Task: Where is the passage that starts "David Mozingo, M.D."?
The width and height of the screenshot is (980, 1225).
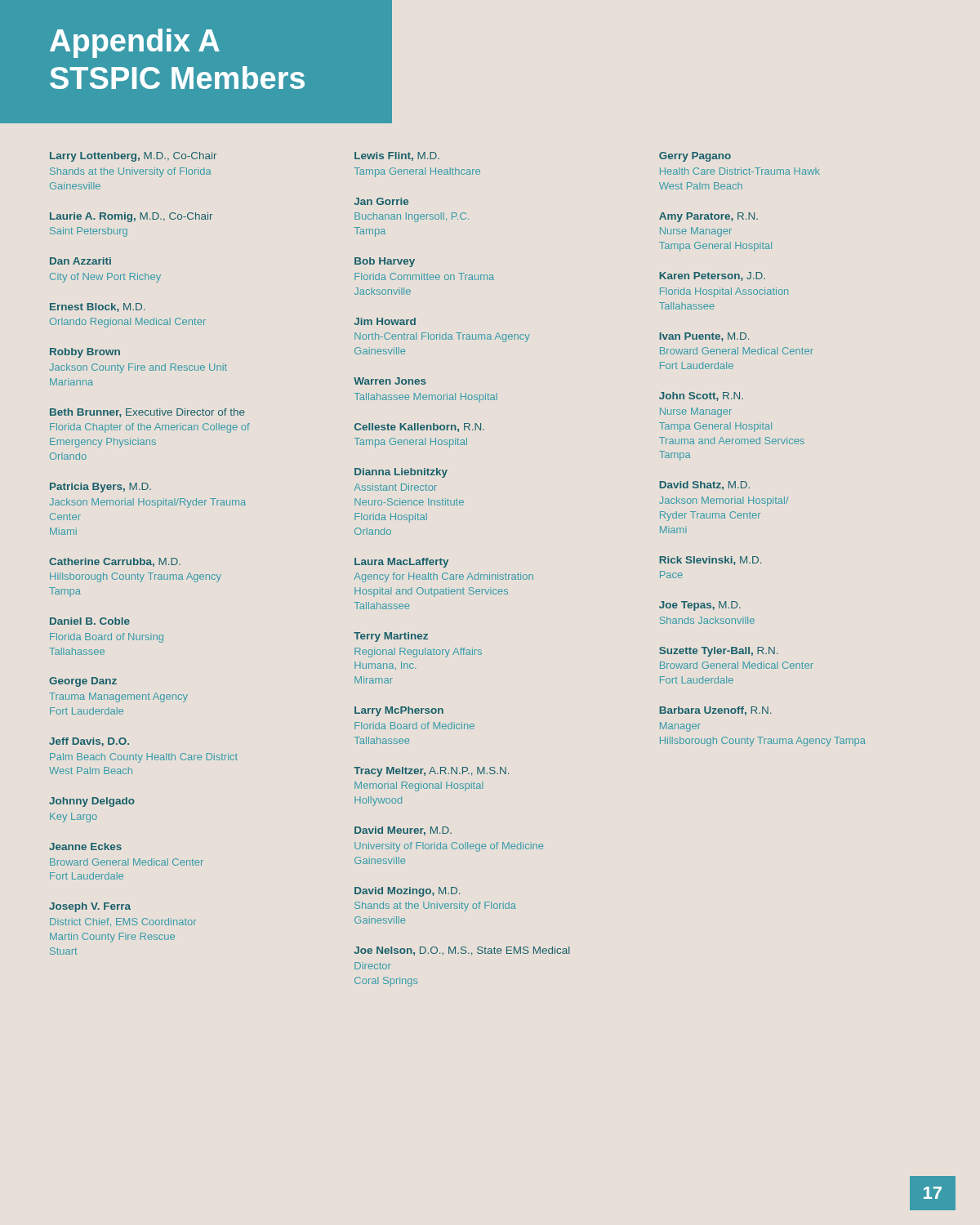Action: pos(498,904)
